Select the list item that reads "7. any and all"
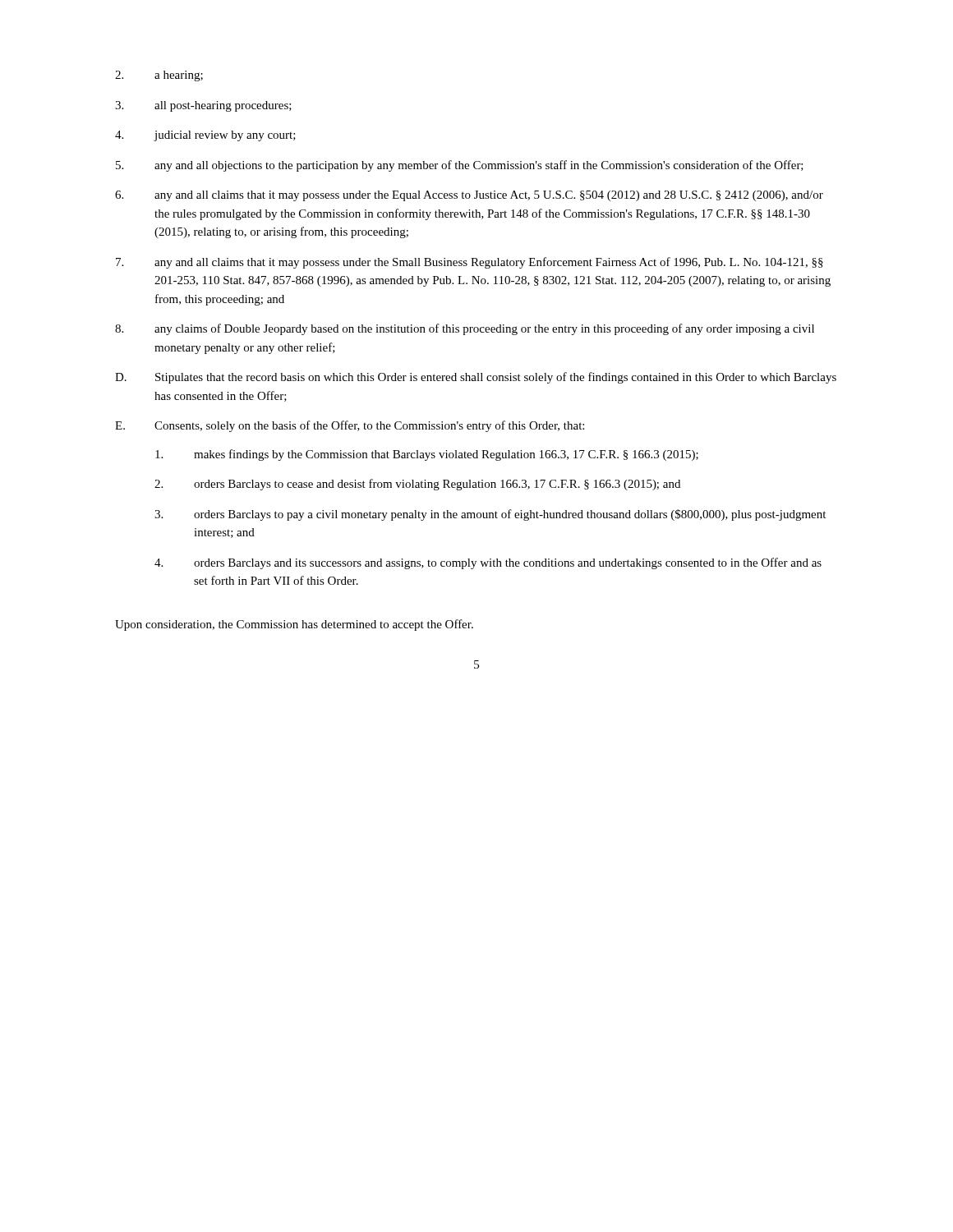 click(x=476, y=280)
